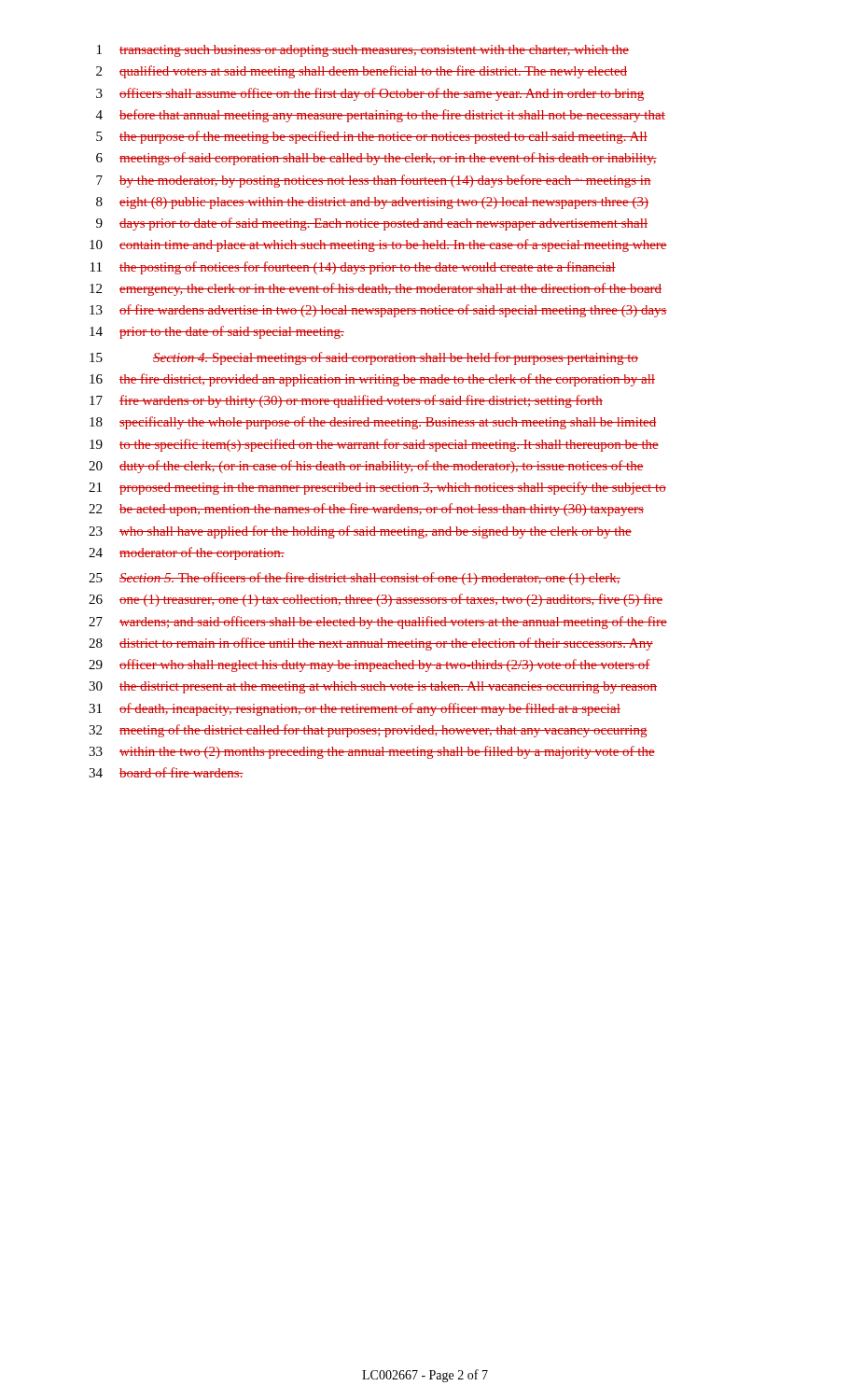Locate the region starting "13 of fire"
The width and height of the screenshot is (850, 1400).
click(372, 310)
